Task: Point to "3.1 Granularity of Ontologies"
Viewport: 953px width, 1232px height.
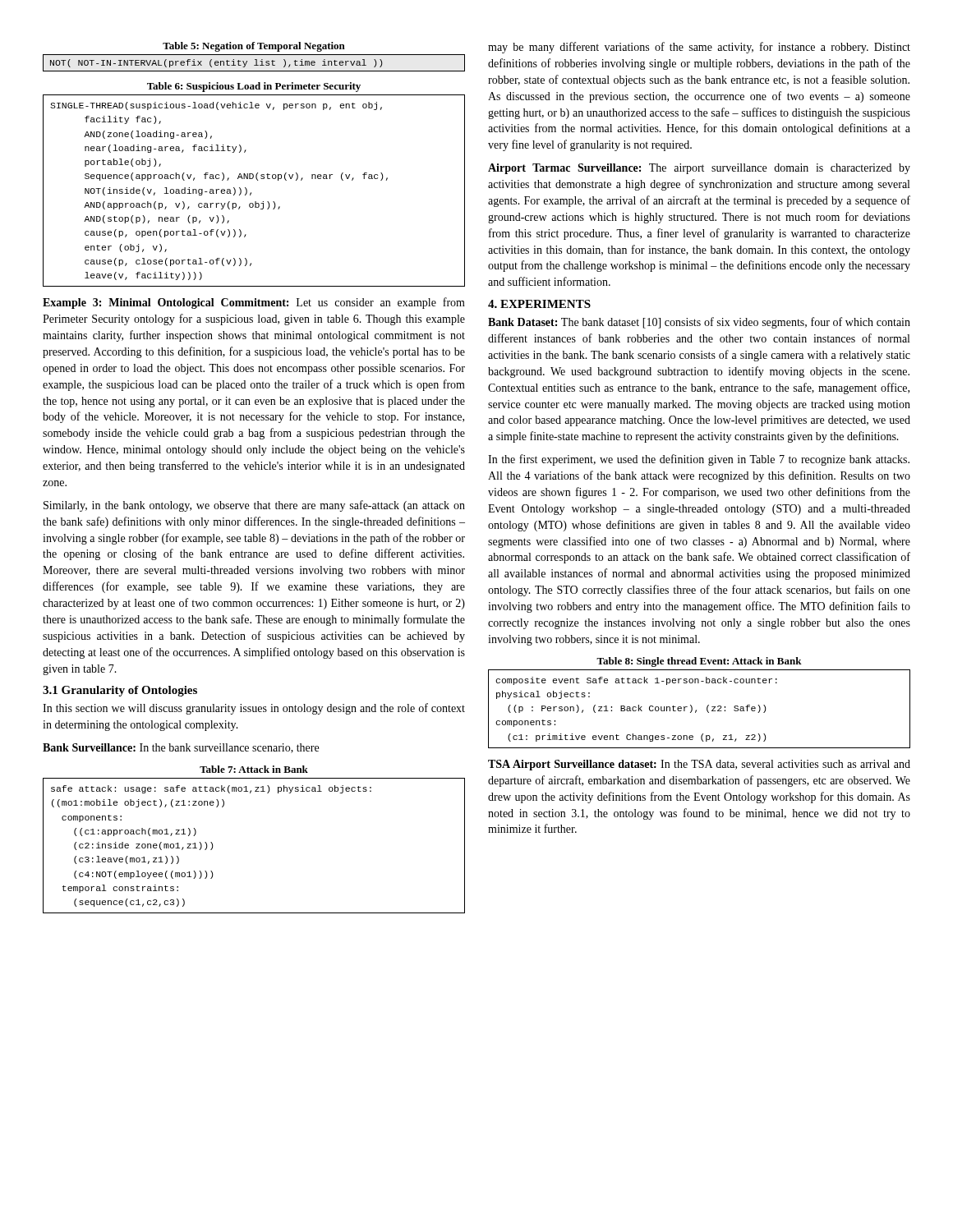Action: coord(120,690)
